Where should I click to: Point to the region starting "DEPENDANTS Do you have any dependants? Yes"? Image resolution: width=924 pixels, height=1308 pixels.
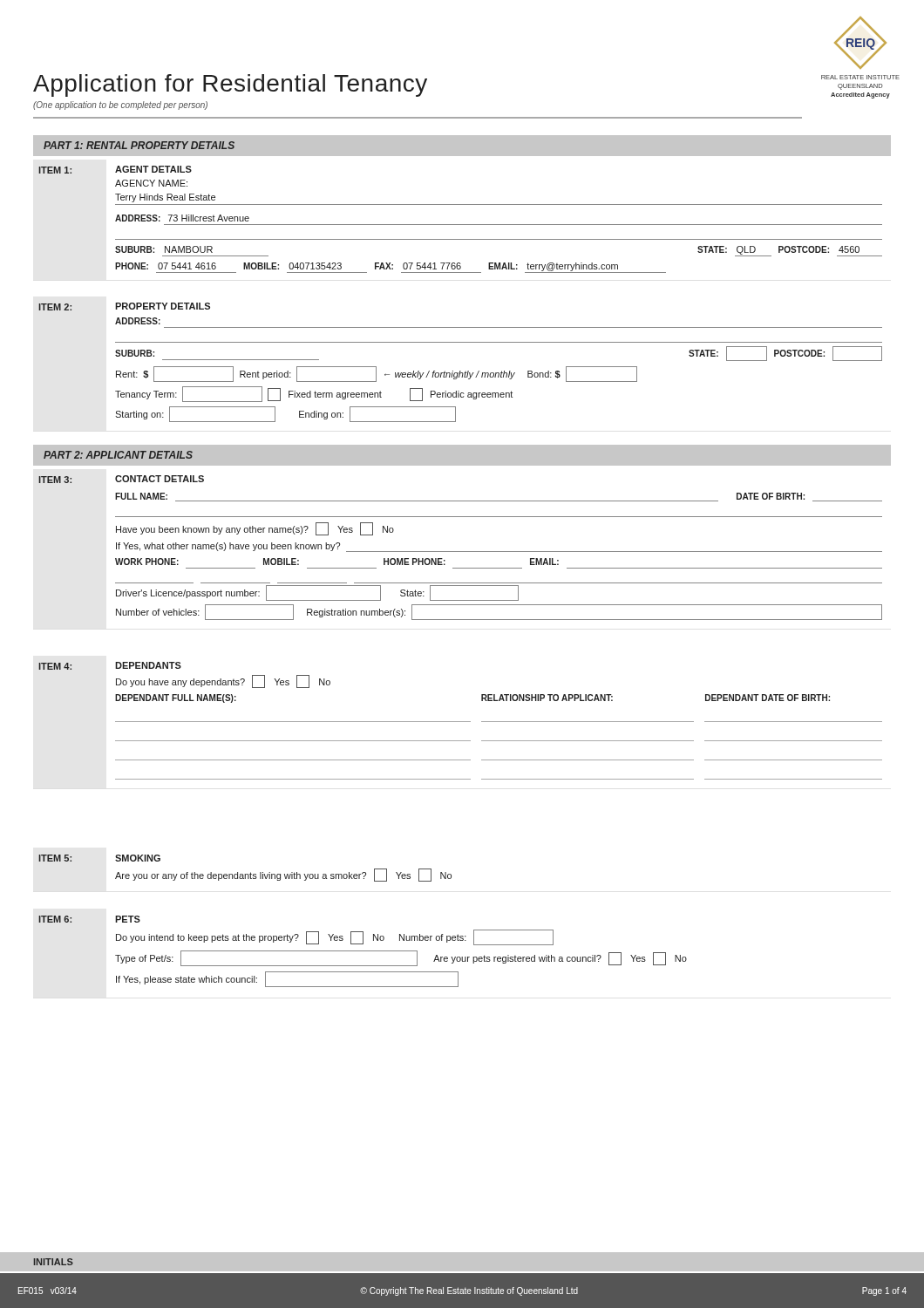tap(499, 722)
